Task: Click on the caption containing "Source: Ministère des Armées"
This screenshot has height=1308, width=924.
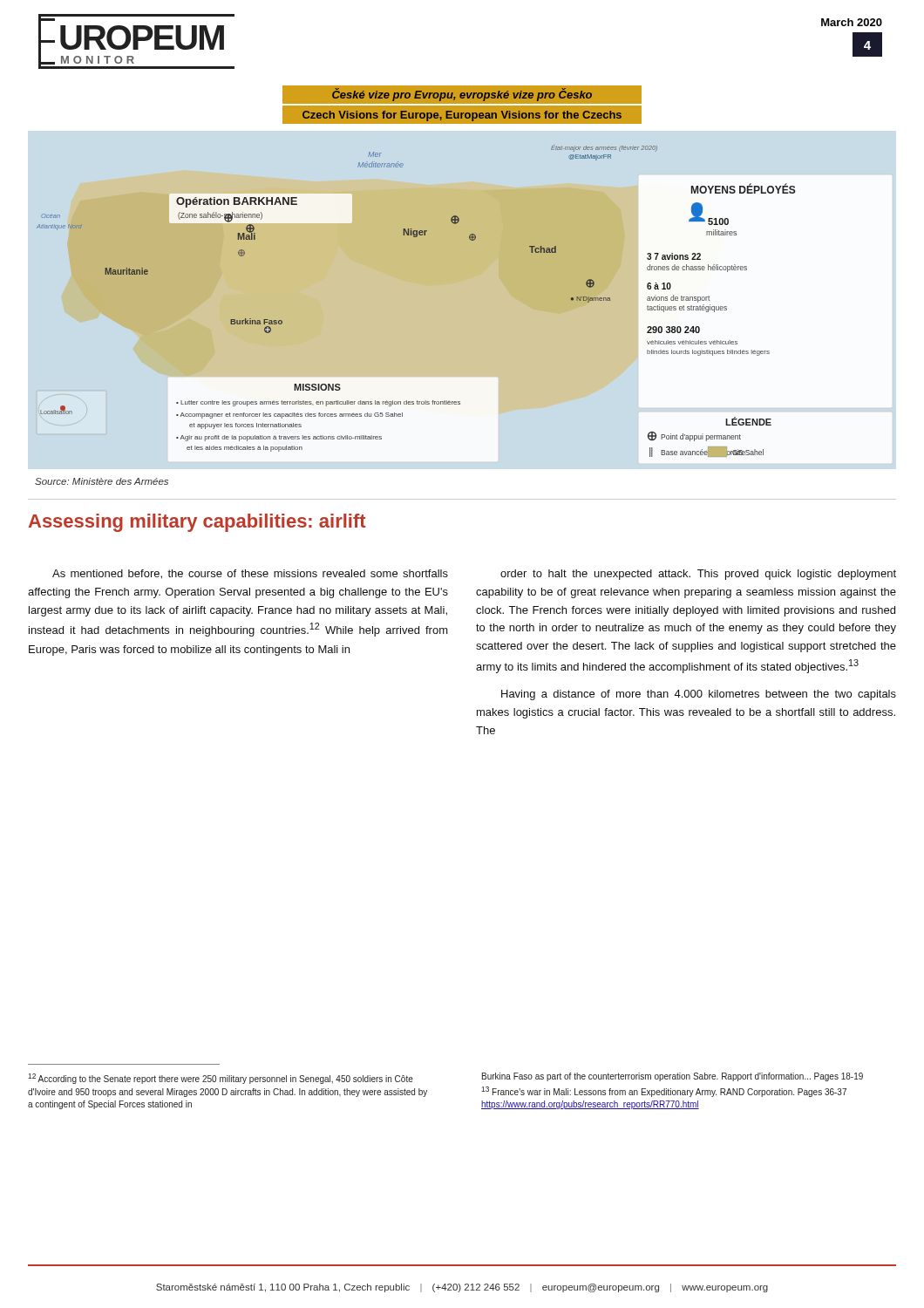Action: (102, 481)
